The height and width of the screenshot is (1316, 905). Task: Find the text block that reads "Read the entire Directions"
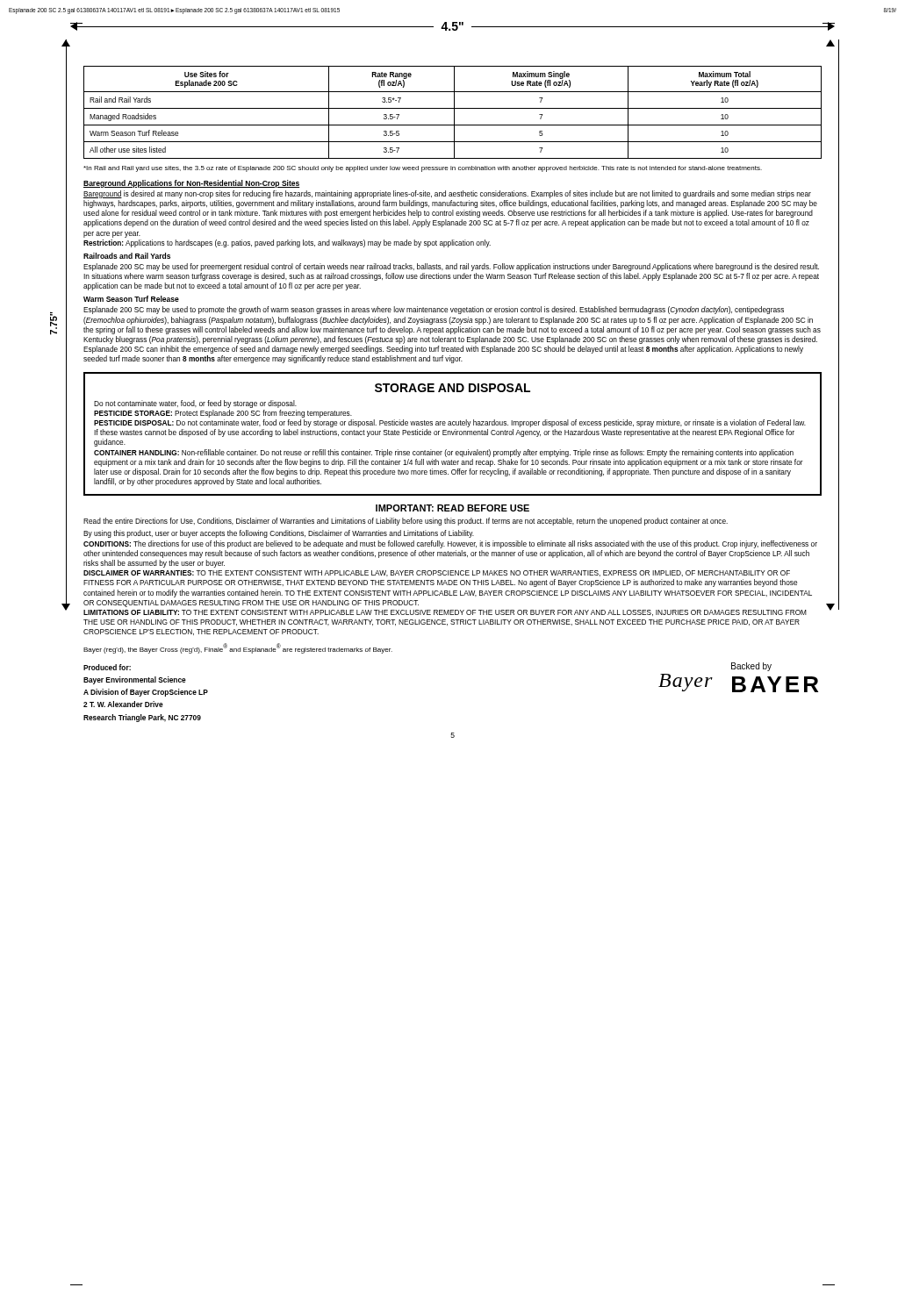coord(406,521)
